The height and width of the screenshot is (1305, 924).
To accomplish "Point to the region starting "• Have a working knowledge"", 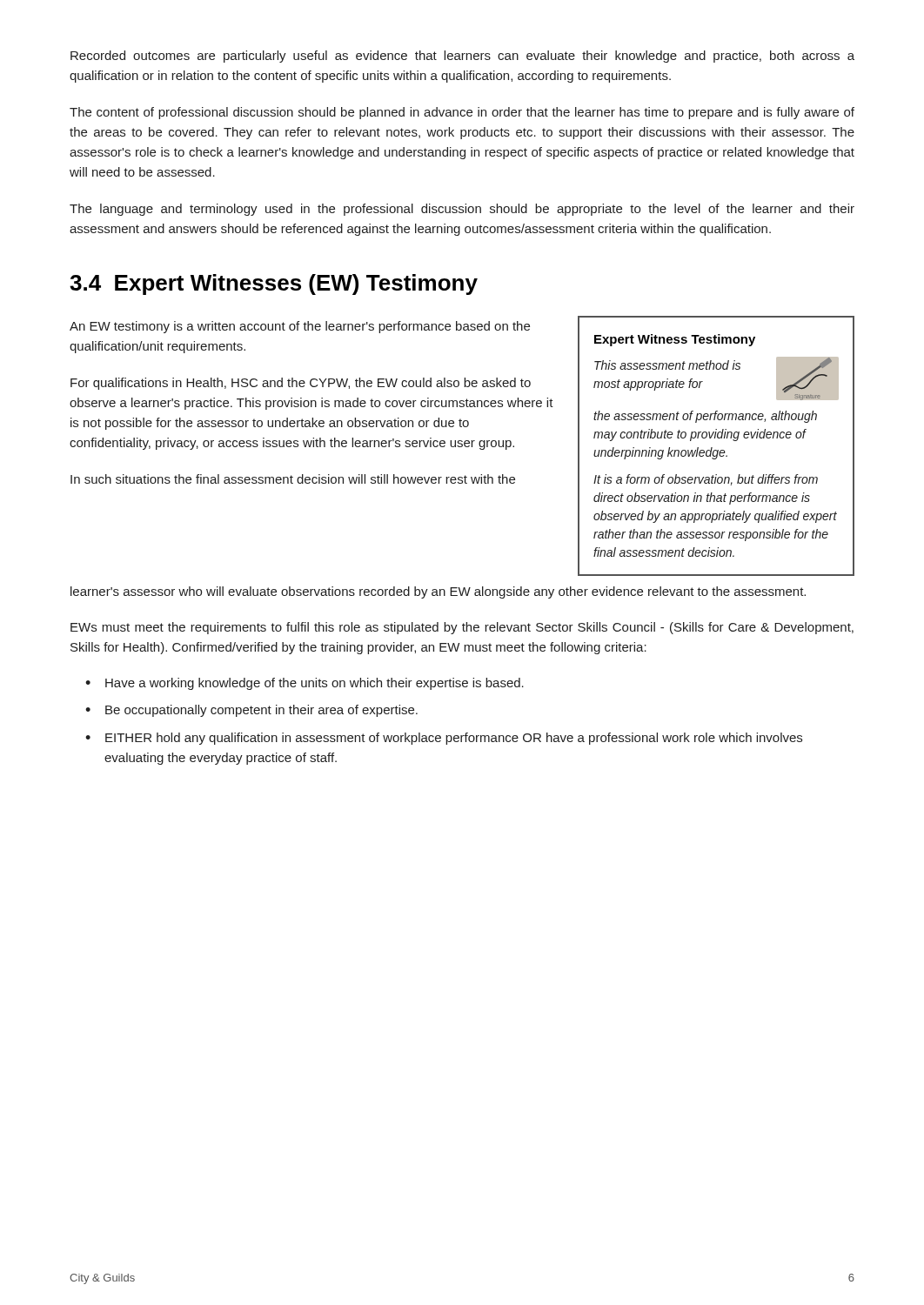I will pos(470,684).
